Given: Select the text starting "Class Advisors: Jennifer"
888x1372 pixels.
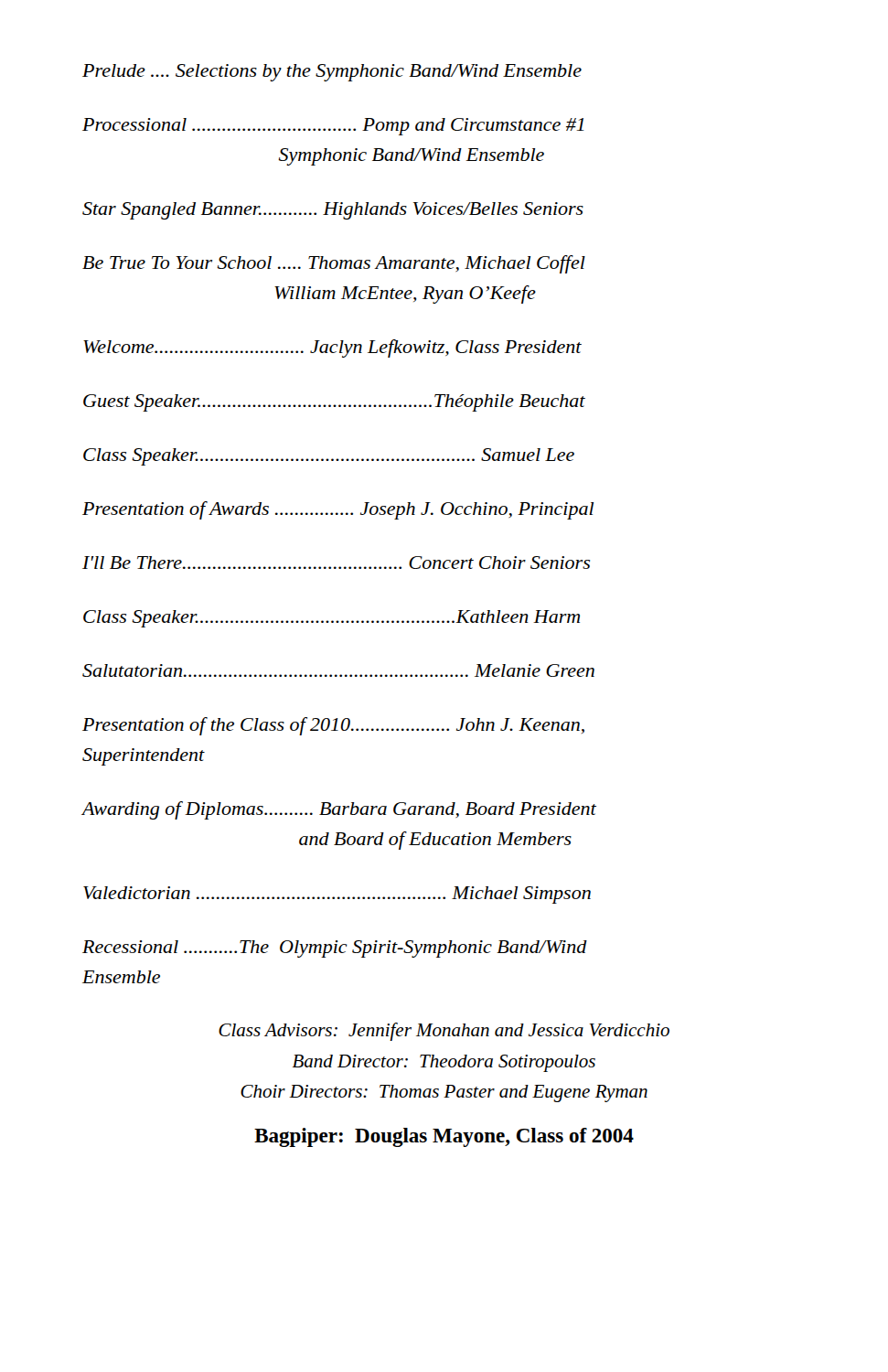Looking at the screenshot, I should pyautogui.click(x=444, y=1061).
